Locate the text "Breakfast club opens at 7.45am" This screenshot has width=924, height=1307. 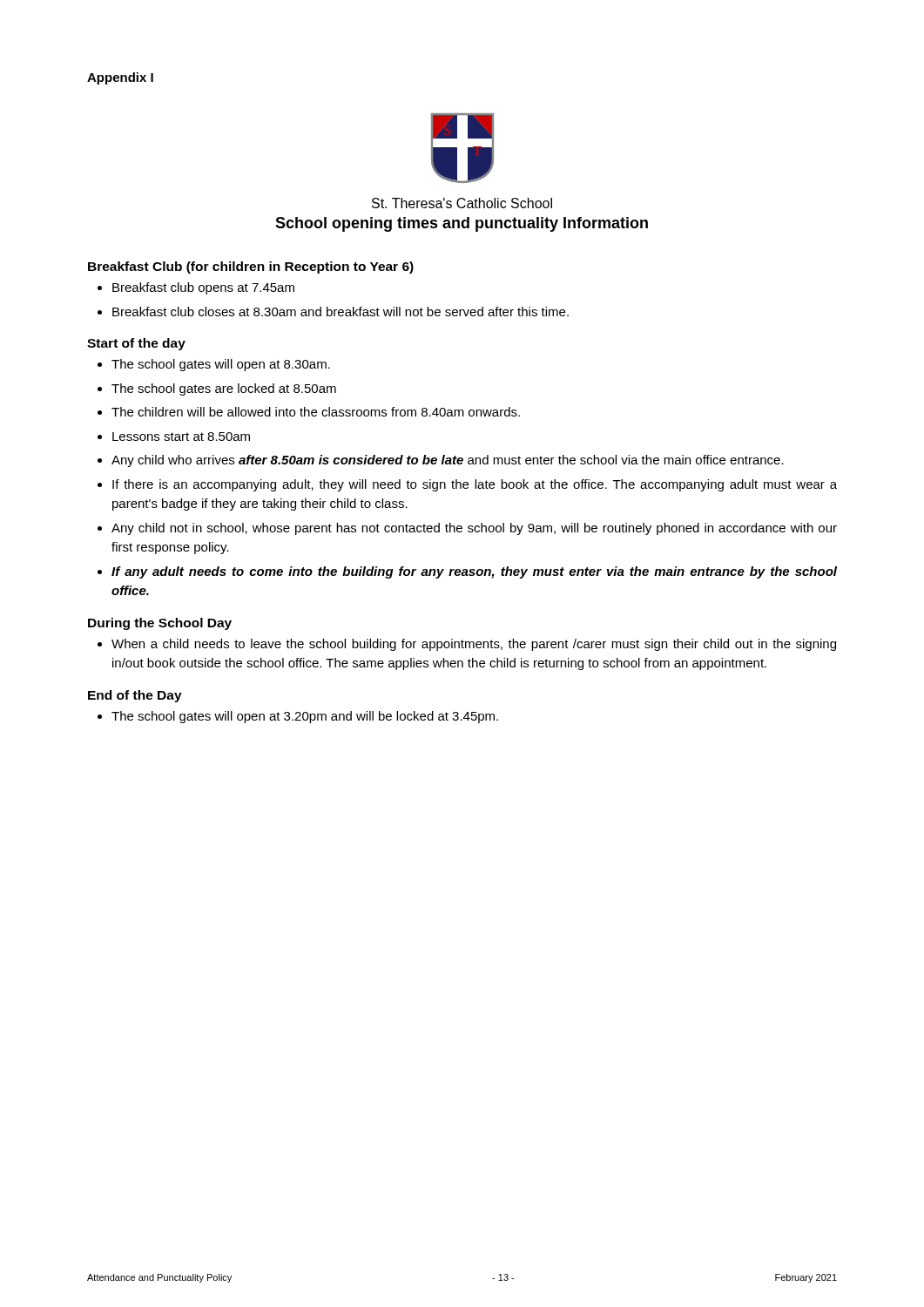click(x=203, y=287)
